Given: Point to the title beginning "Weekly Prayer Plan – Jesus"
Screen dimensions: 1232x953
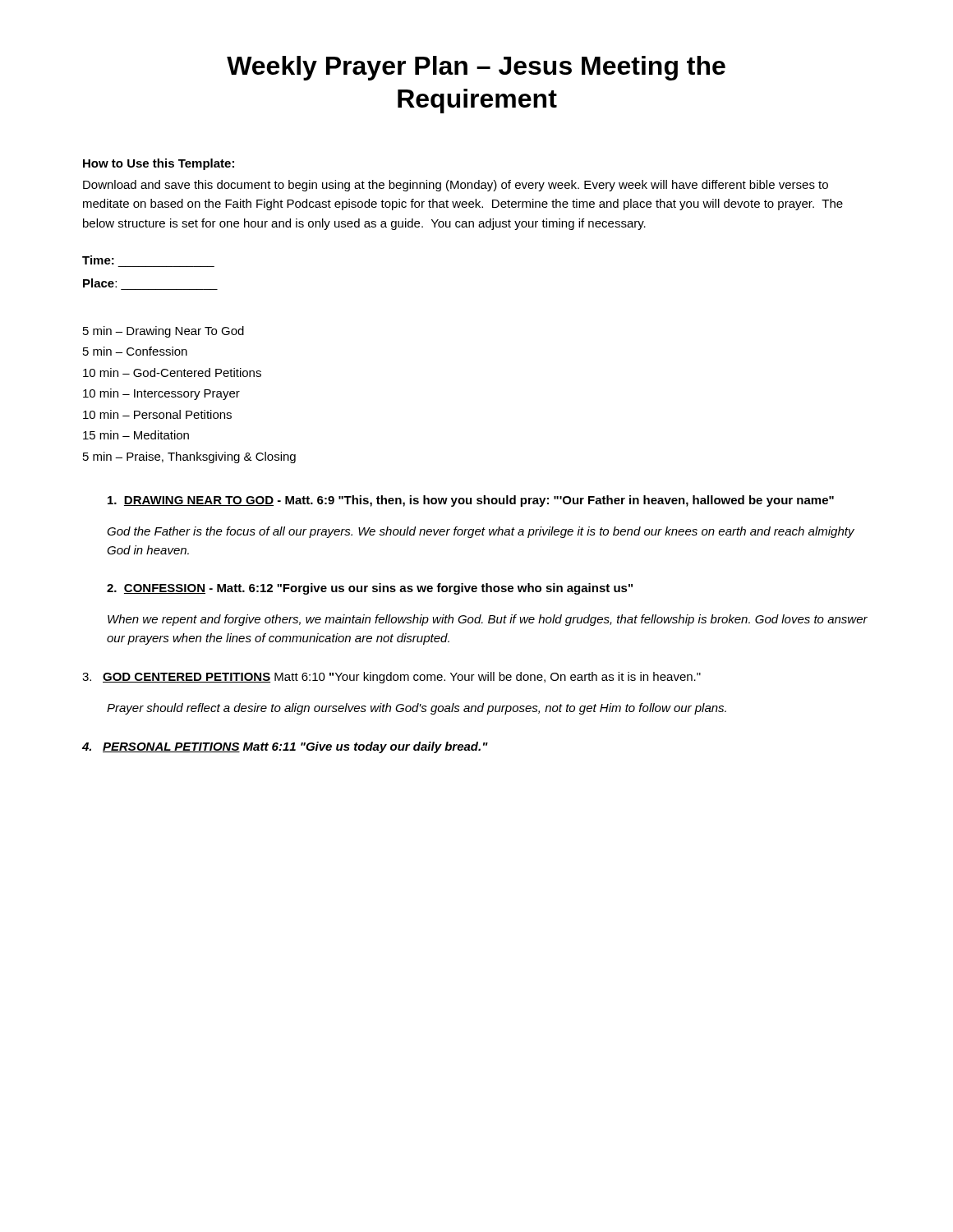Looking at the screenshot, I should pyautogui.click(x=476, y=82).
